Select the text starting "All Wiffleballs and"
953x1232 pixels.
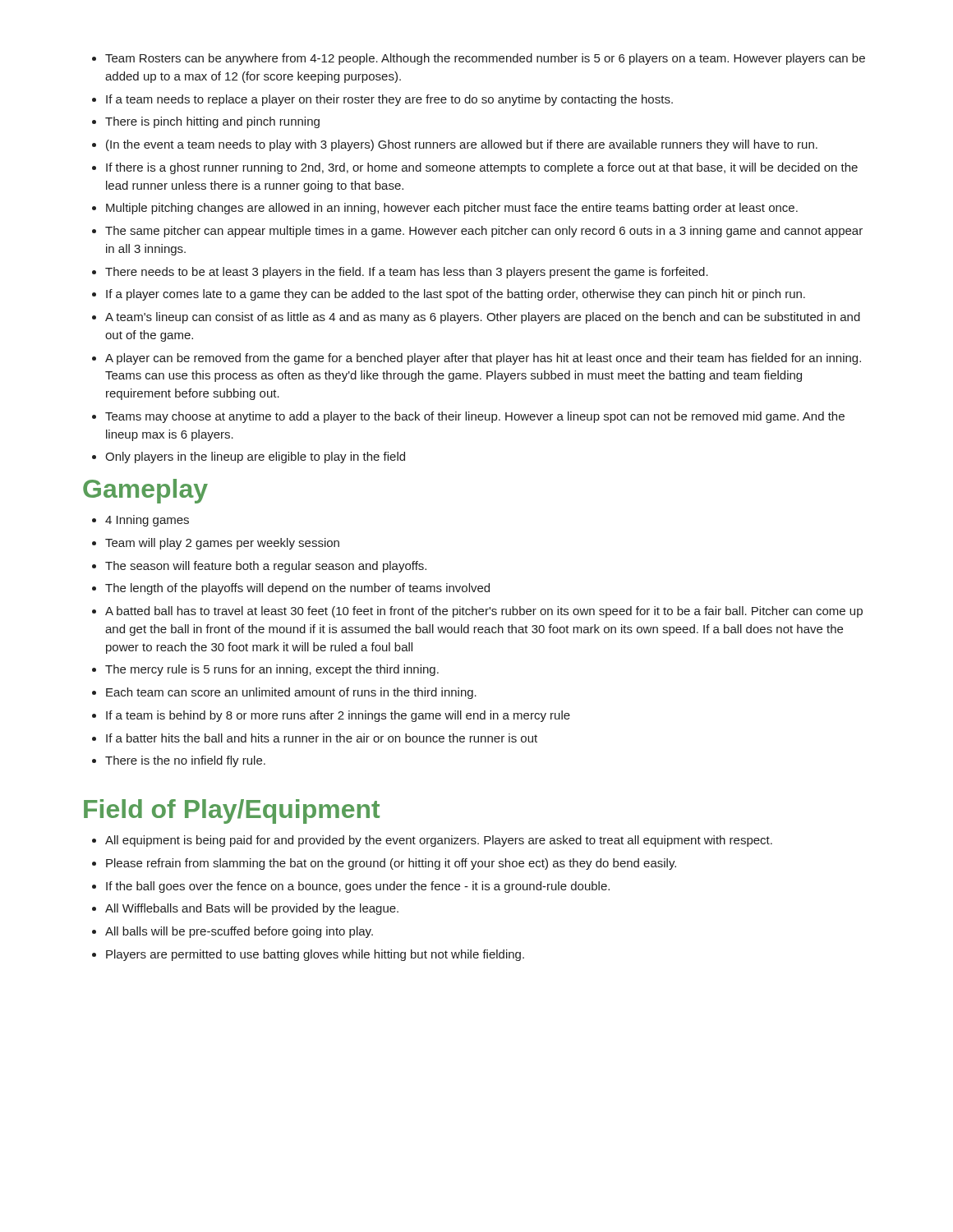click(x=252, y=908)
